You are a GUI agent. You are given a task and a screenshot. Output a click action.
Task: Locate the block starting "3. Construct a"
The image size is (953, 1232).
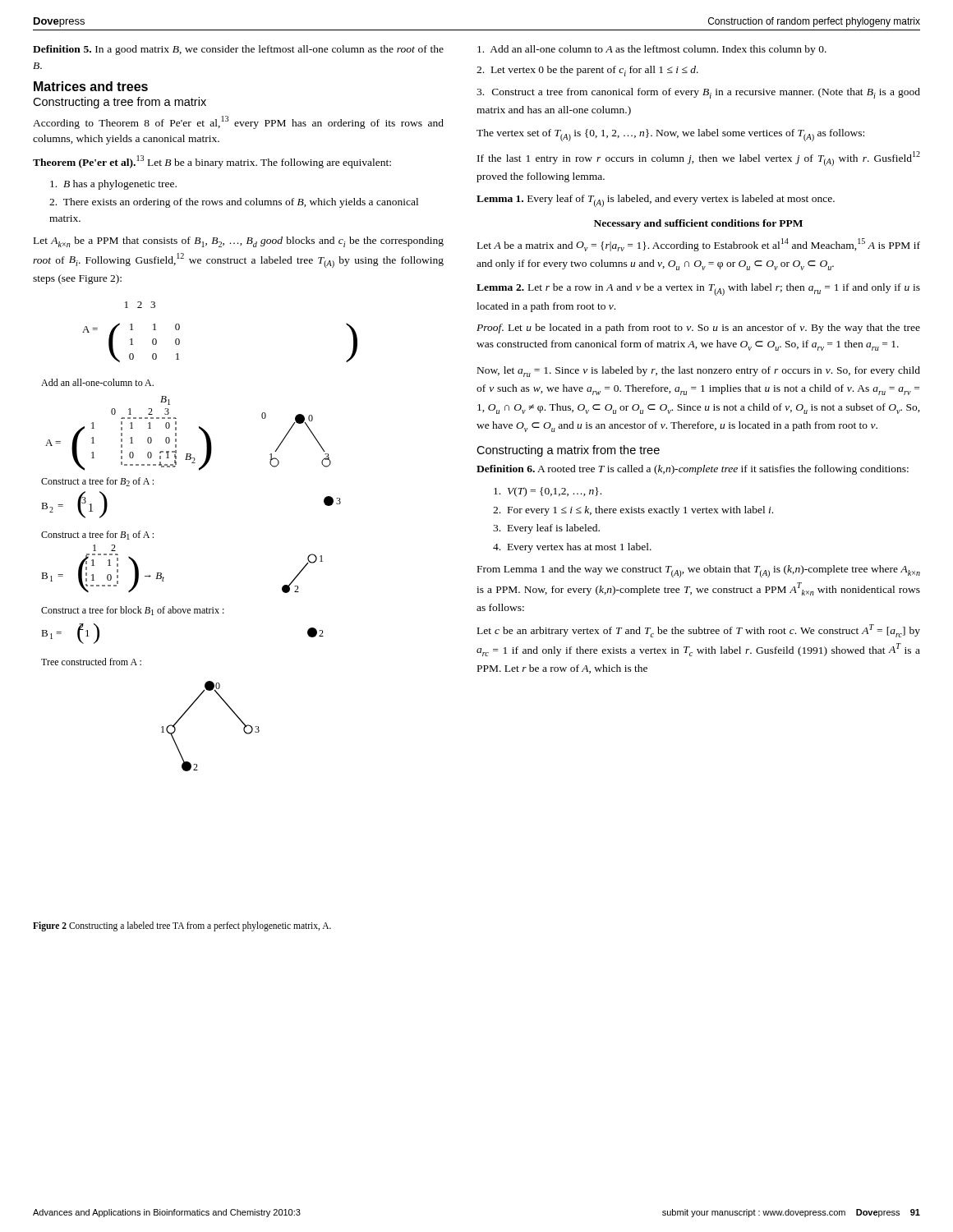(x=698, y=101)
